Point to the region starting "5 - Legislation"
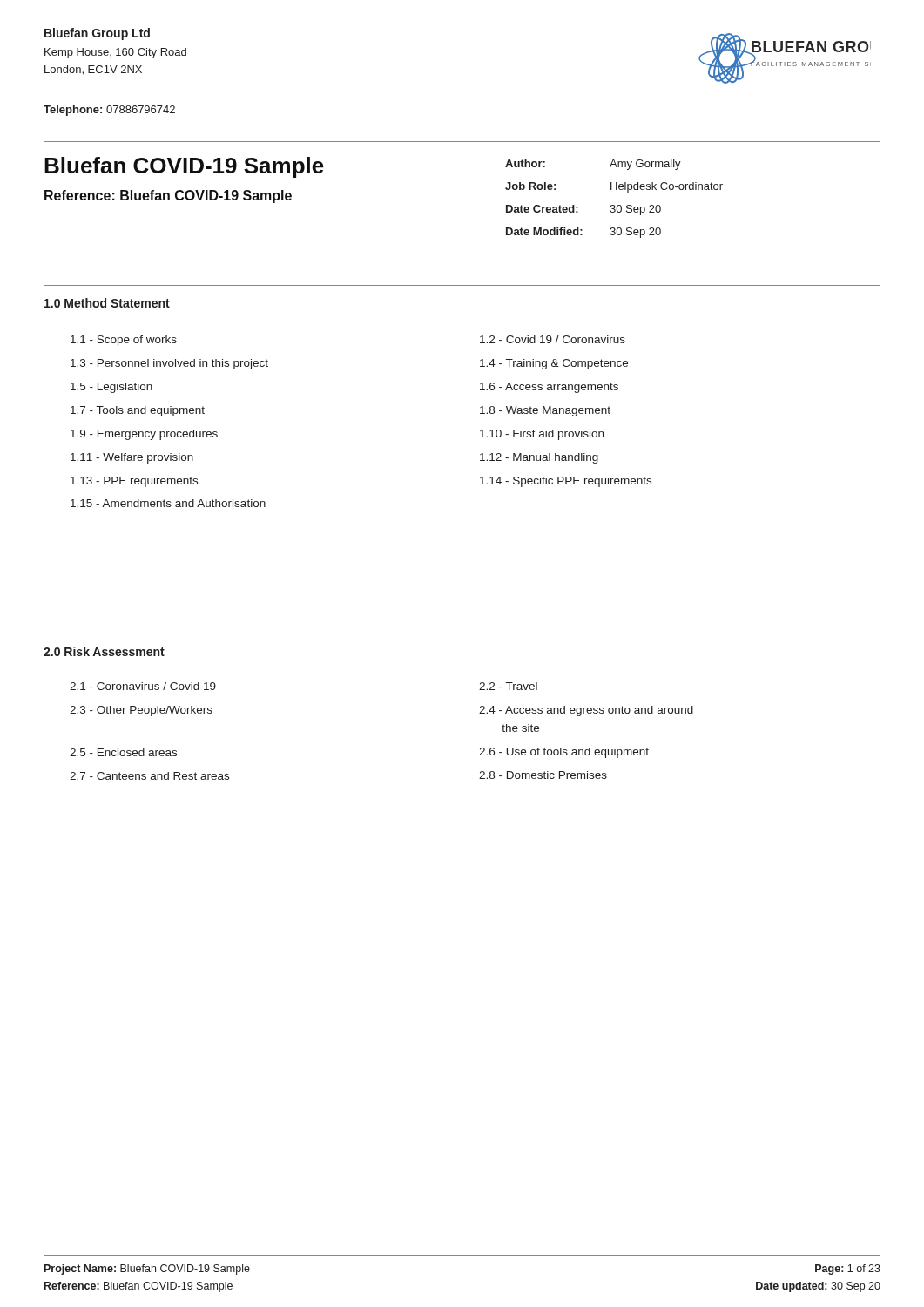This screenshot has width=924, height=1307. click(111, 386)
